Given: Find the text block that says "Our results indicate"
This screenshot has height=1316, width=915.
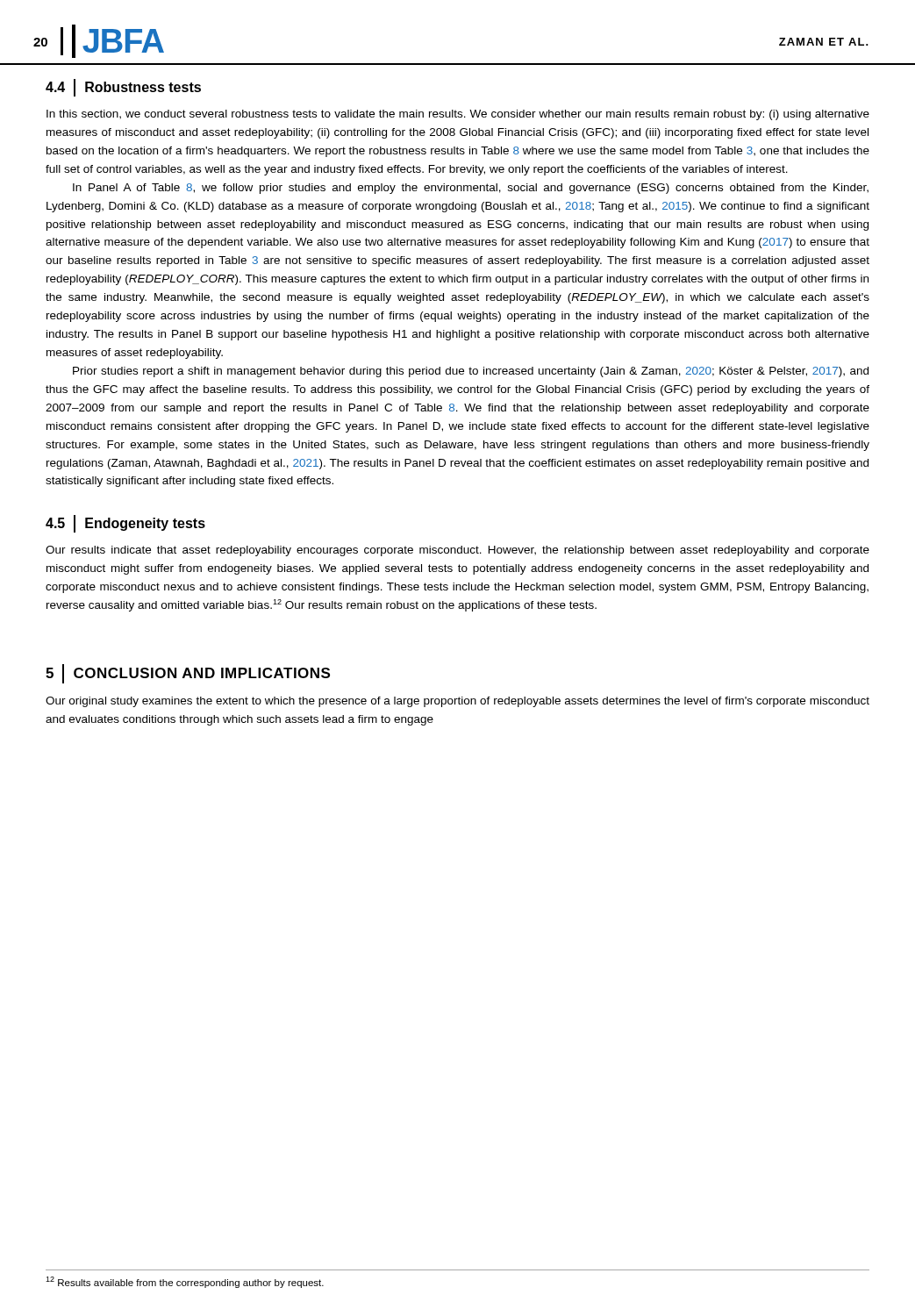Looking at the screenshot, I should (458, 578).
